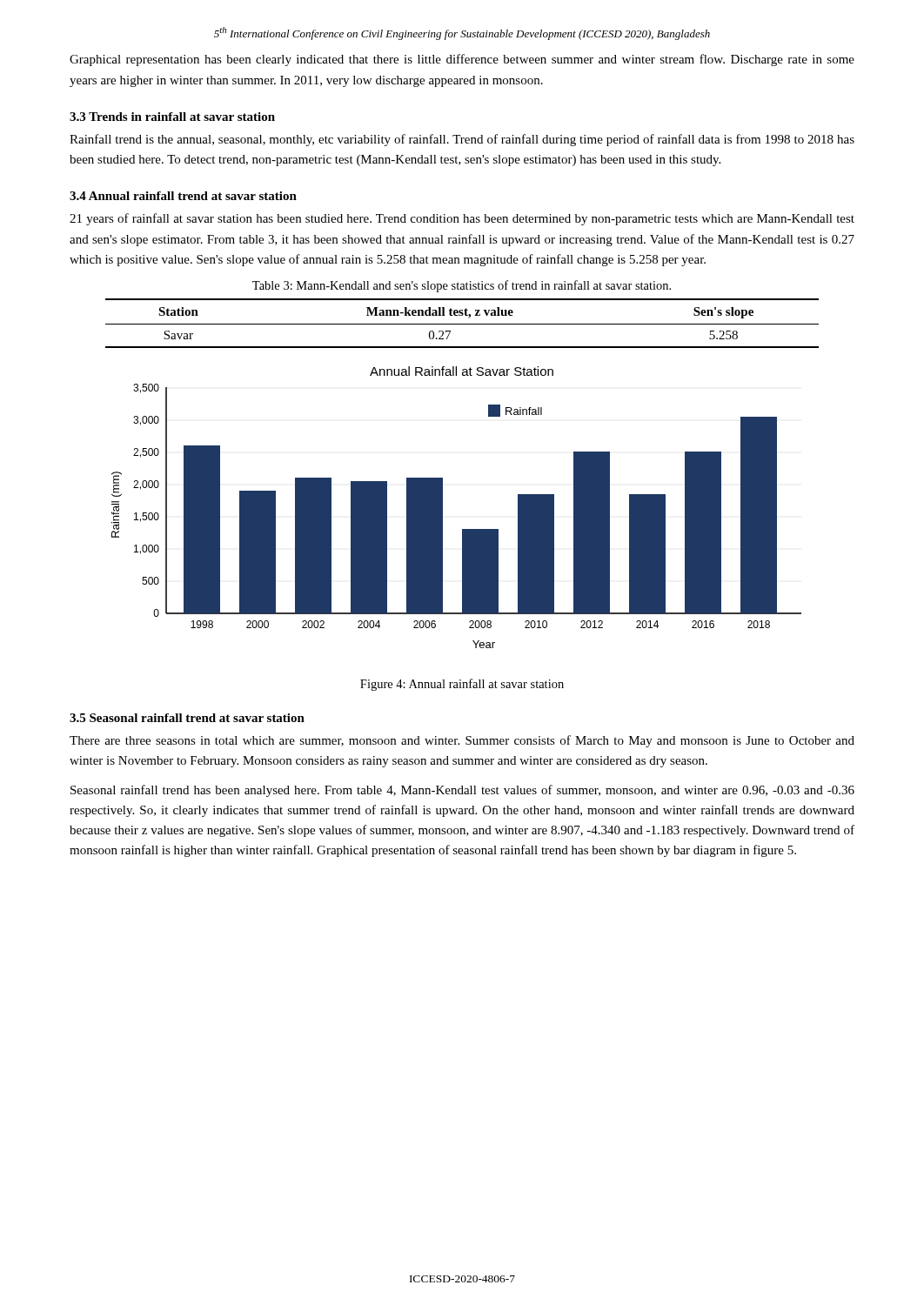Select the text block that reads "21 years of rainfall at savar"
The image size is (924, 1305).
(462, 239)
